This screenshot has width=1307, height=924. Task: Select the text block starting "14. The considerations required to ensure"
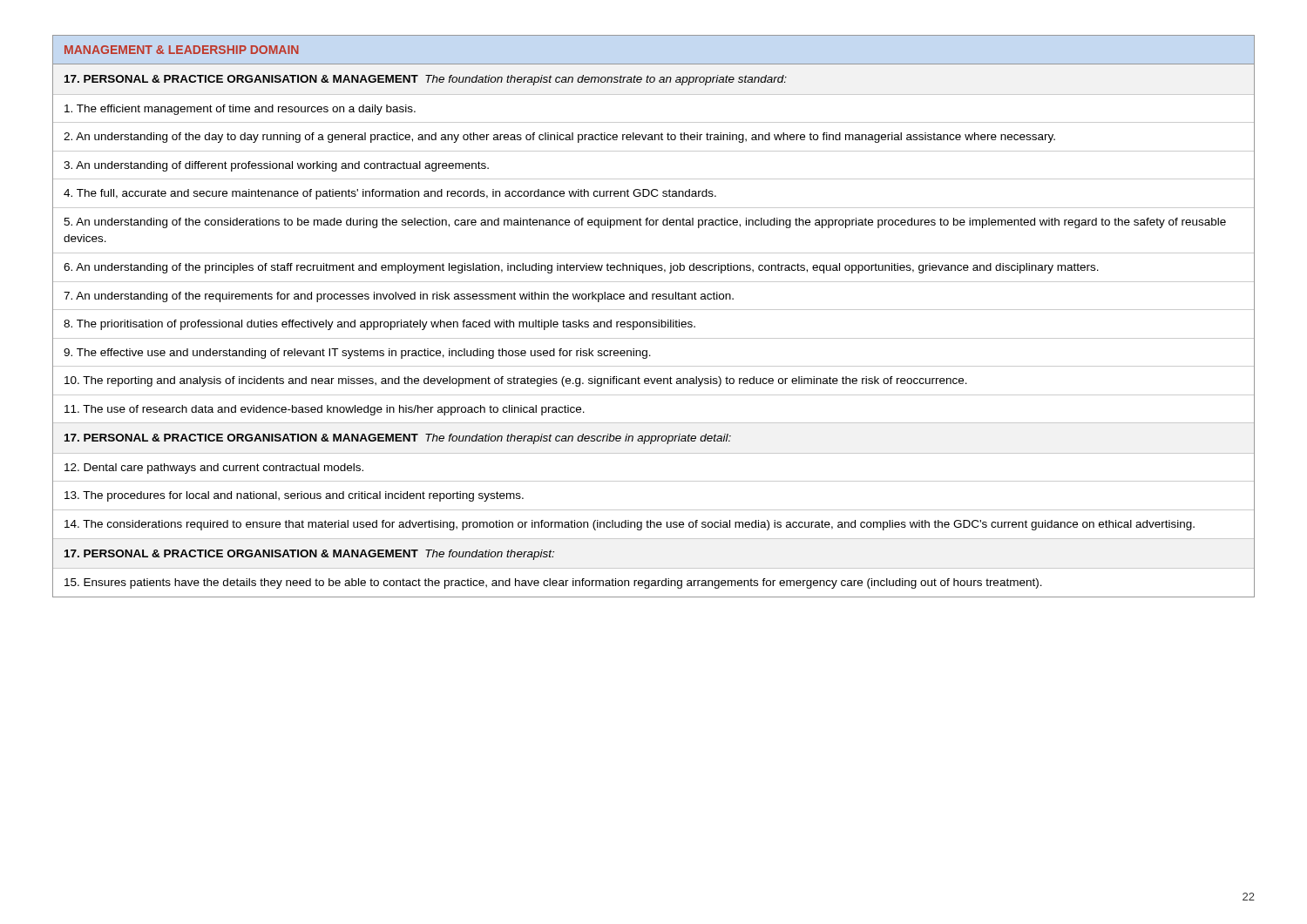tap(630, 524)
